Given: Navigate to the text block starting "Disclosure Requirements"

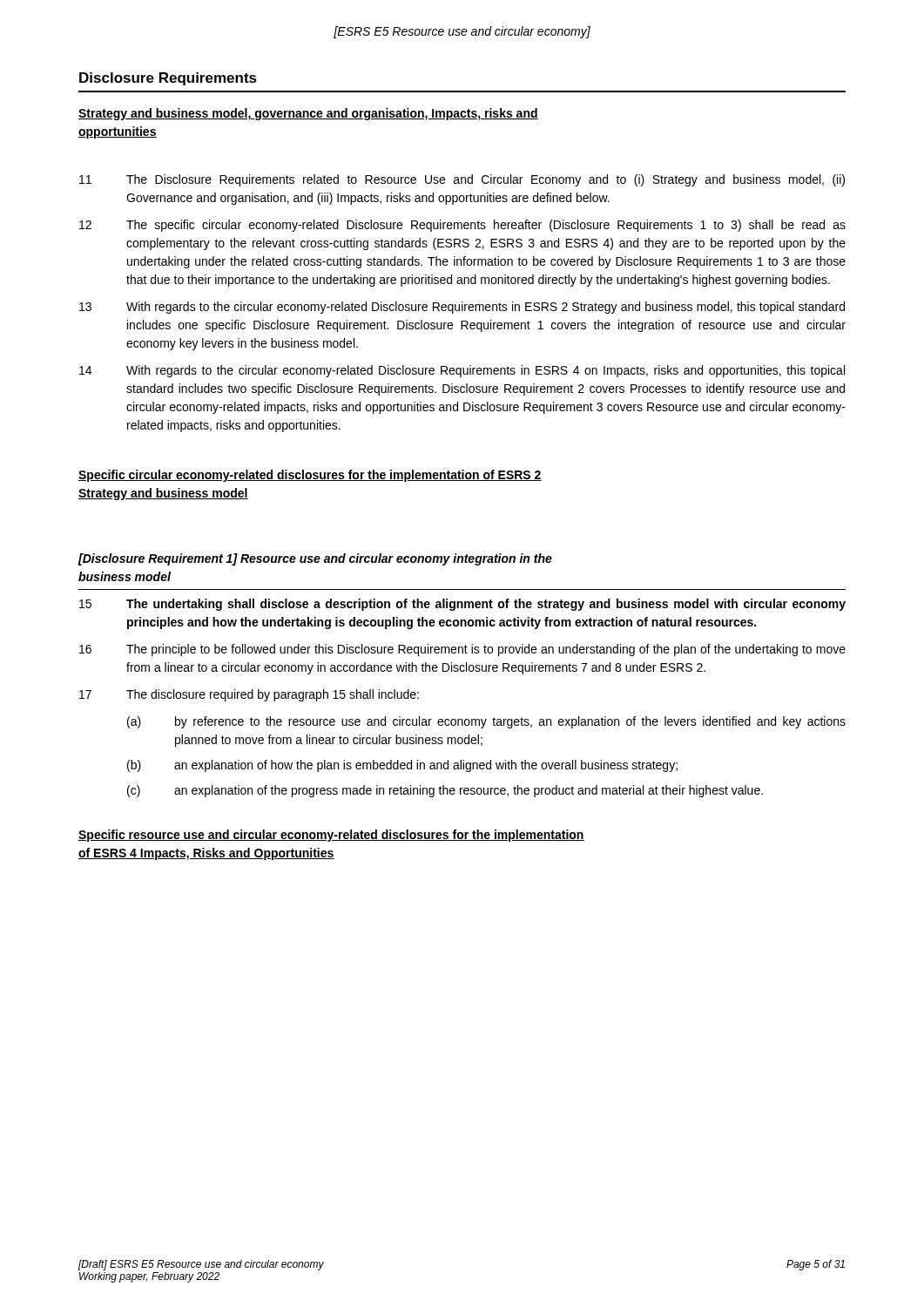Looking at the screenshot, I should point(168,78).
